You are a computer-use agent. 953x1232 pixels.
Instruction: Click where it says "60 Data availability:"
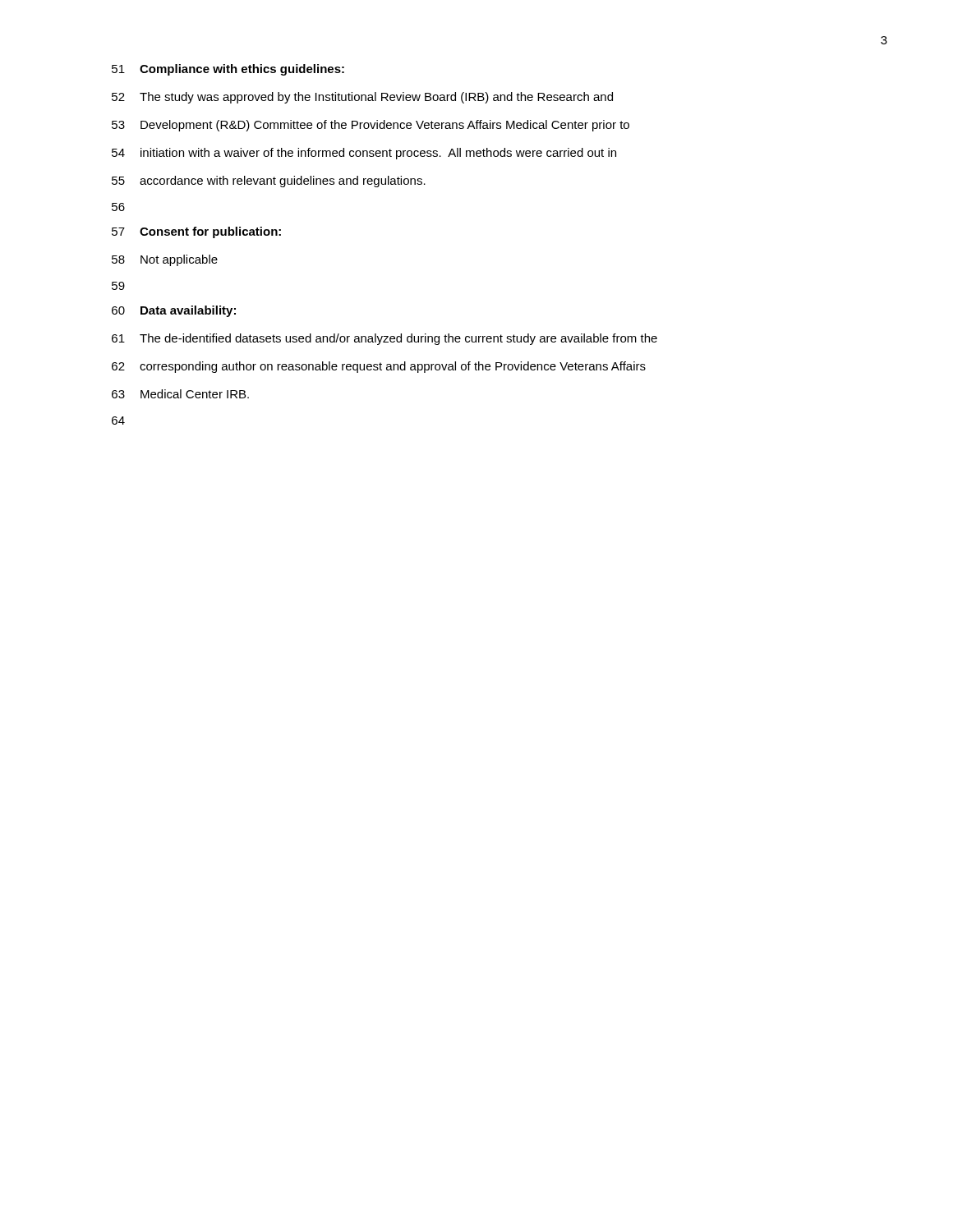coord(174,311)
